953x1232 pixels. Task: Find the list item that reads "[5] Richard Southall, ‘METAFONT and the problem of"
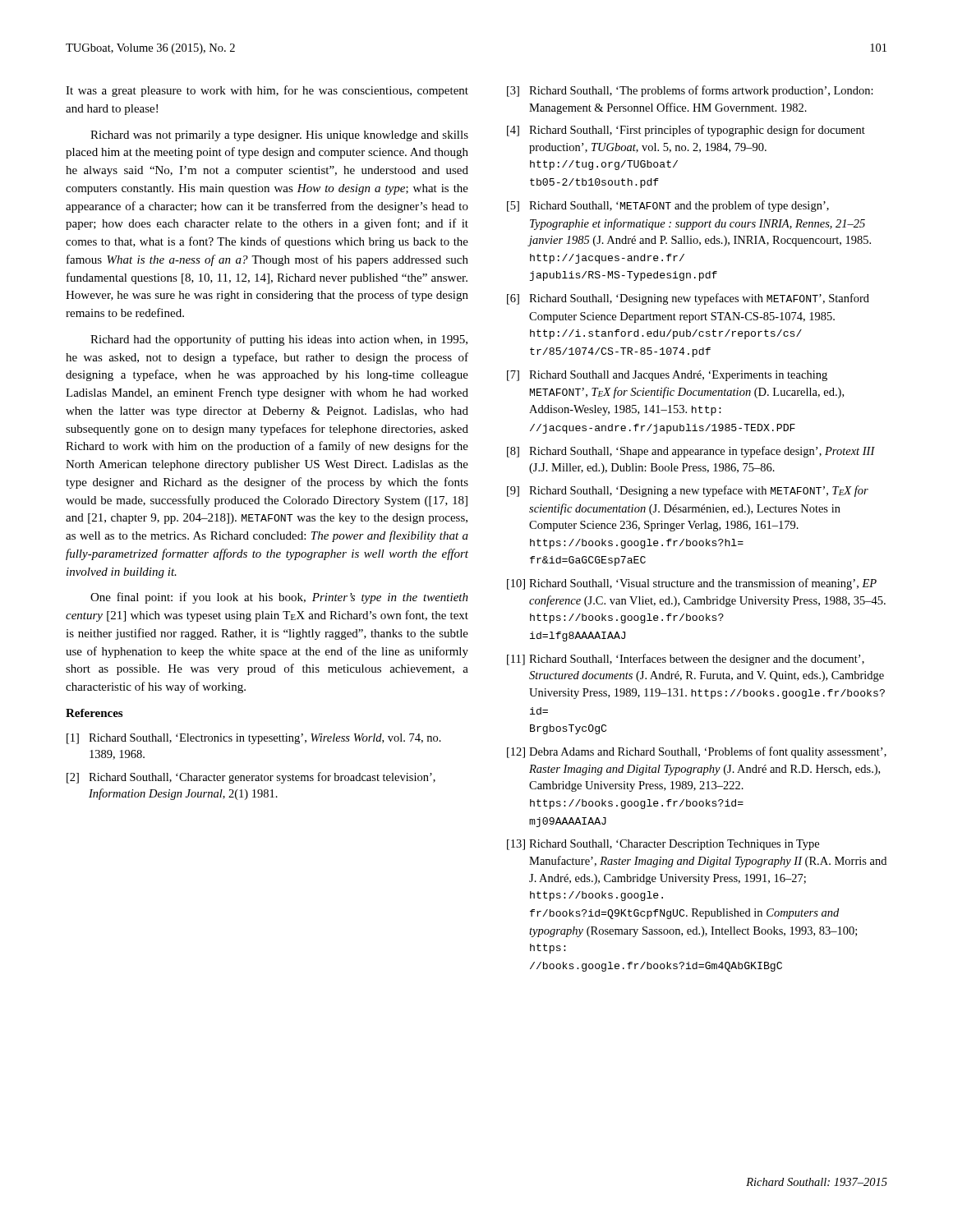697,241
